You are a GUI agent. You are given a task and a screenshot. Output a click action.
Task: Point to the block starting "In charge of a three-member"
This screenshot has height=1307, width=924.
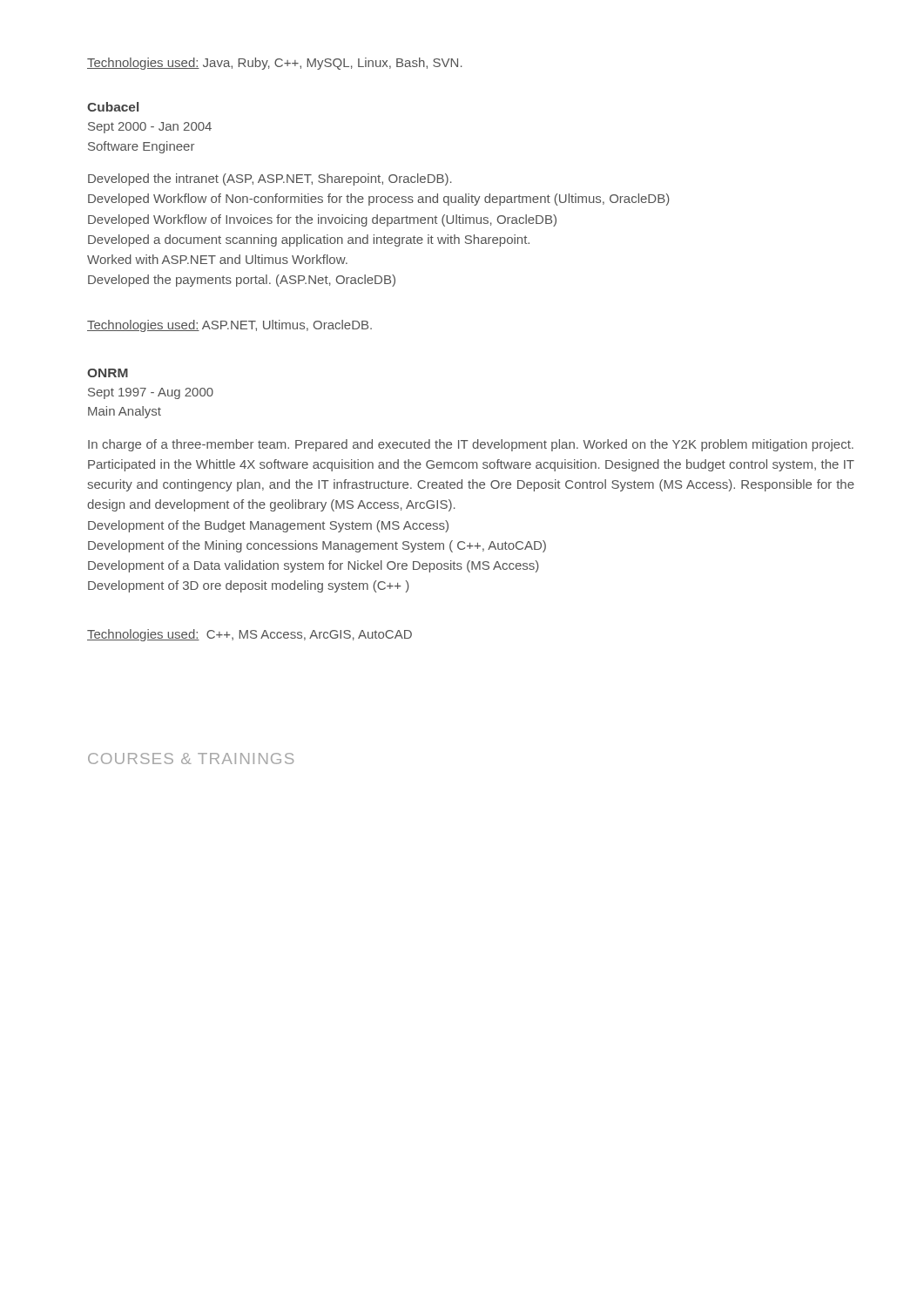(471, 445)
